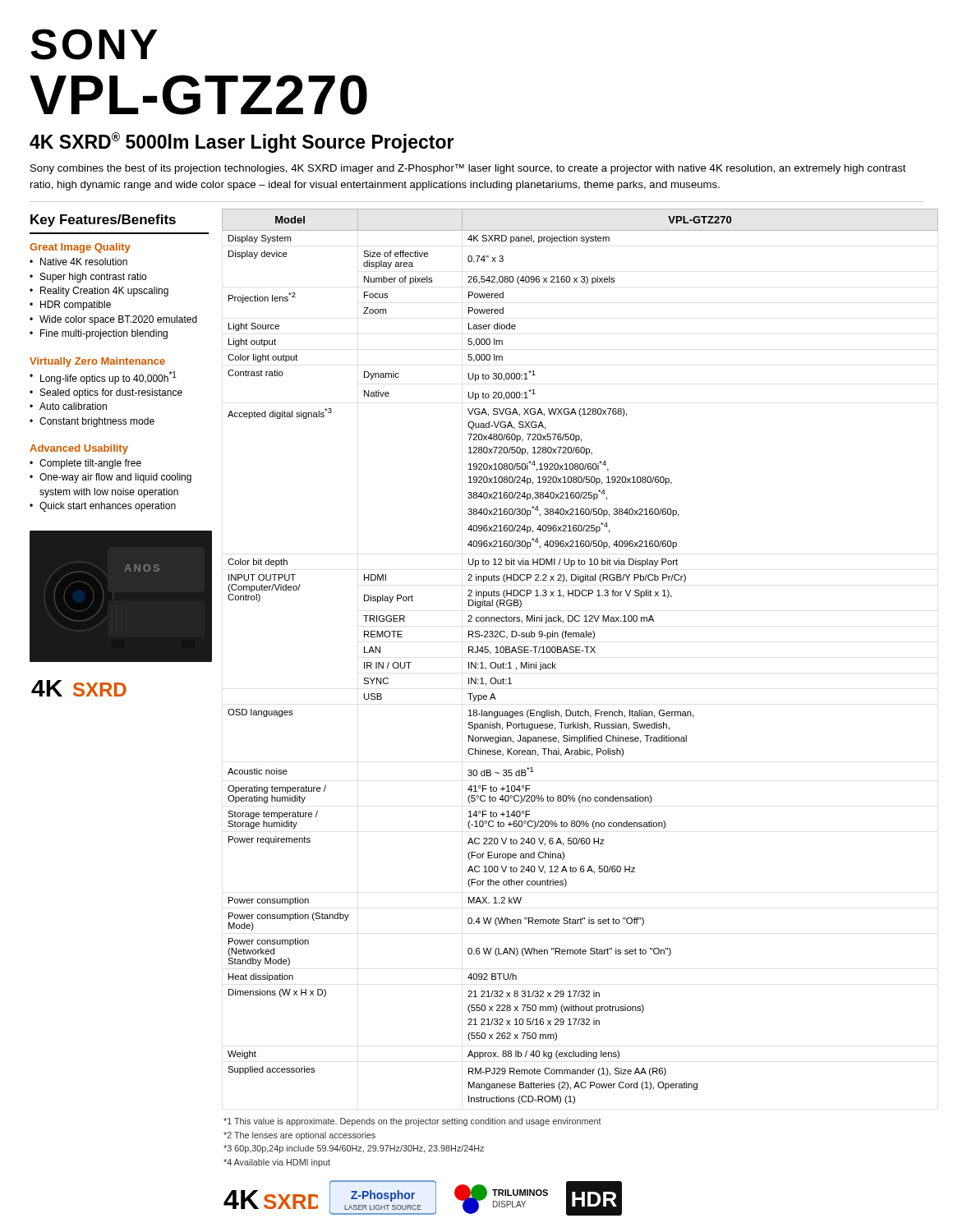Click on the passage starting "Virtually Zero Maintenance"
Screen dimensions: 1232x953
[97, 361]
